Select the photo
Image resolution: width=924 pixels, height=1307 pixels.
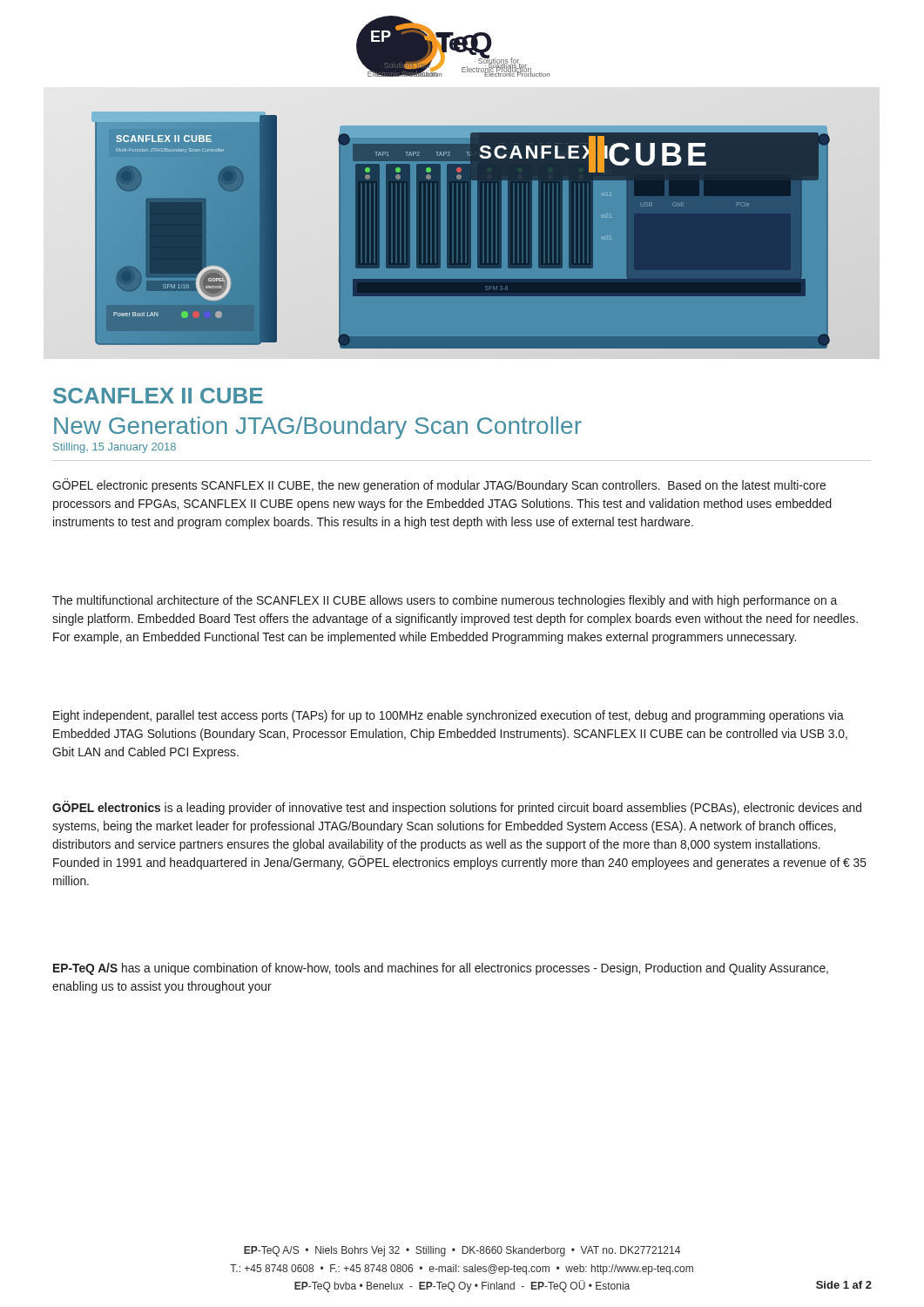462,223
